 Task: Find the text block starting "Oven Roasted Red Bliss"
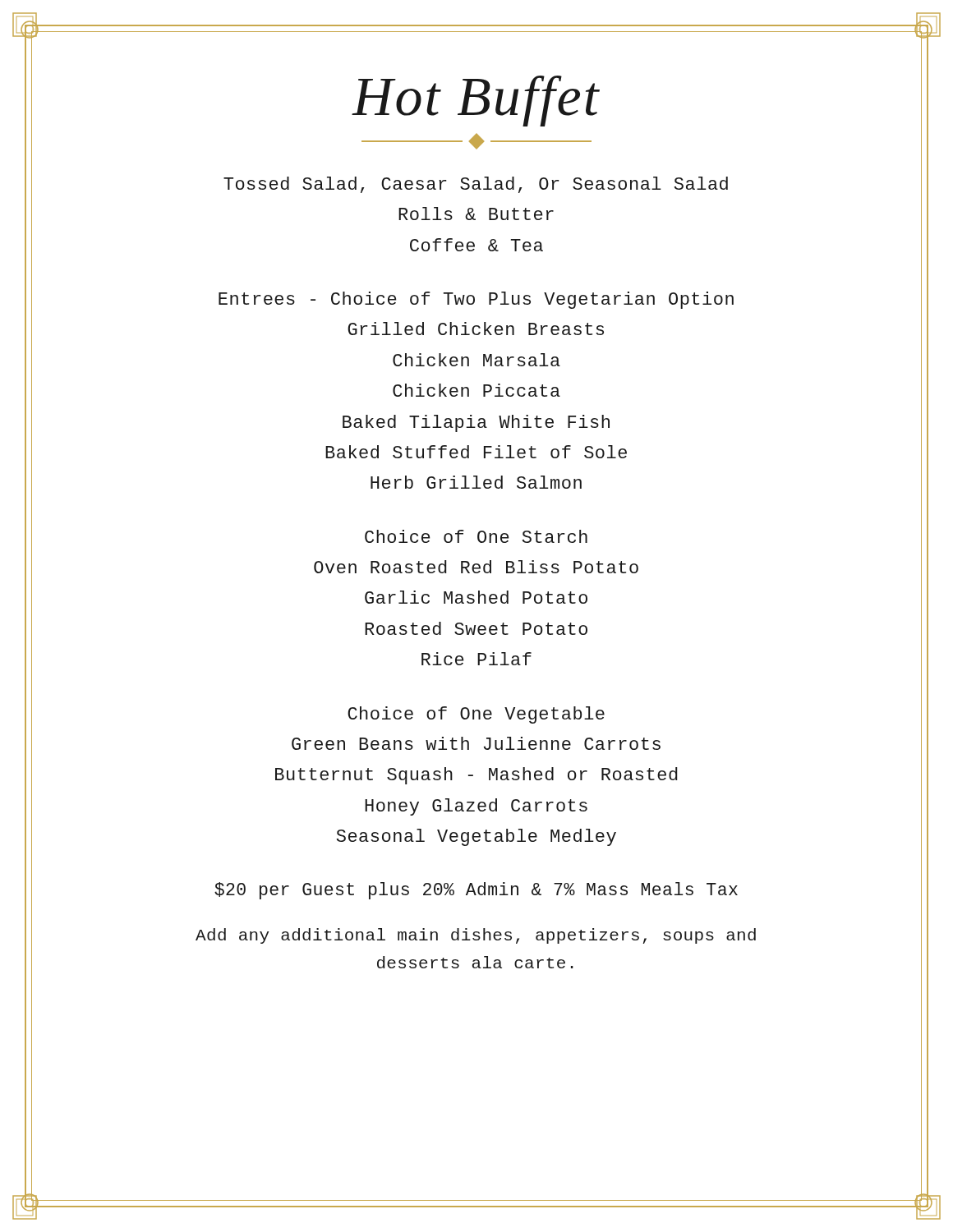coord(476,569)
